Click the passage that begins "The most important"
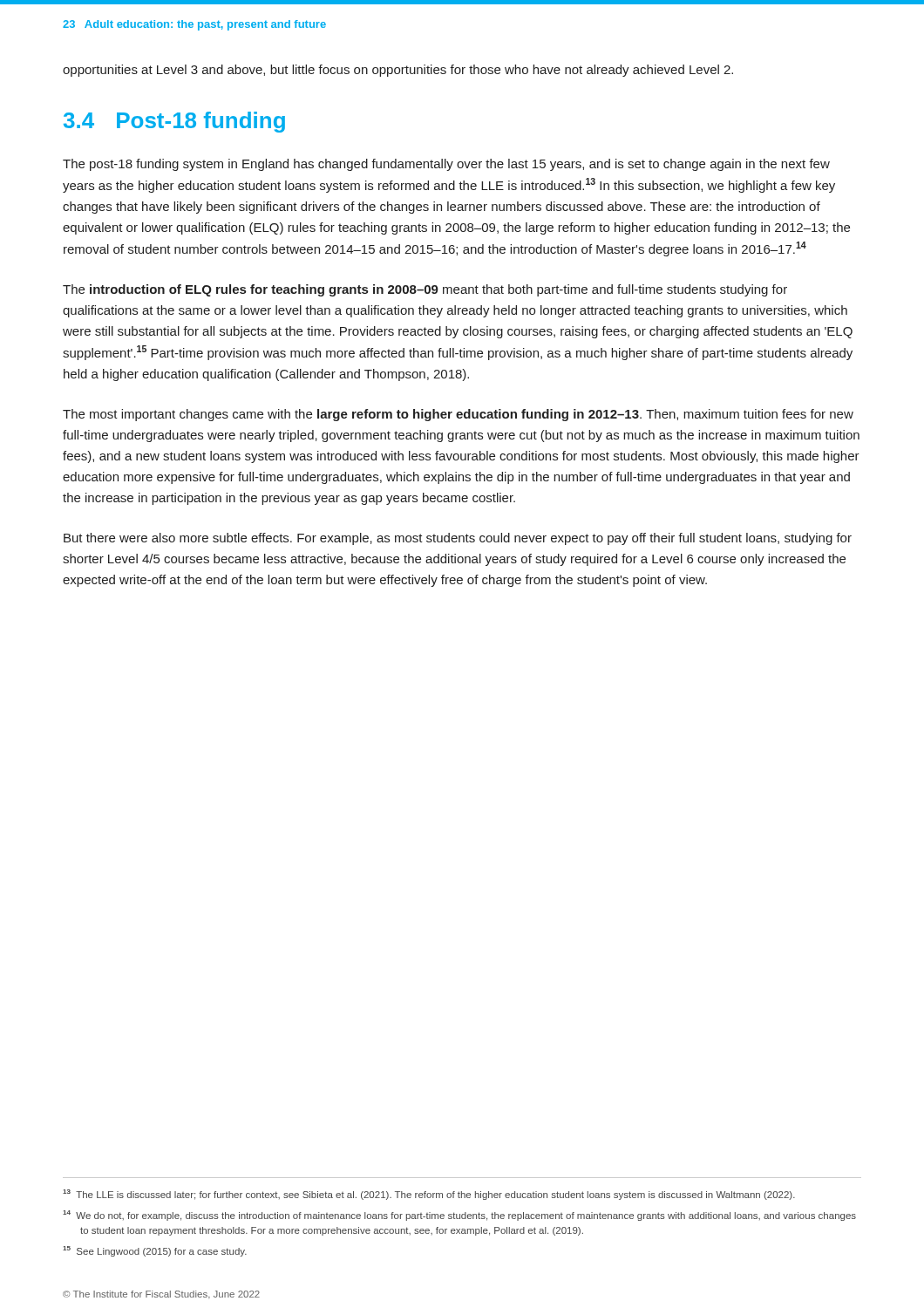 461,456
